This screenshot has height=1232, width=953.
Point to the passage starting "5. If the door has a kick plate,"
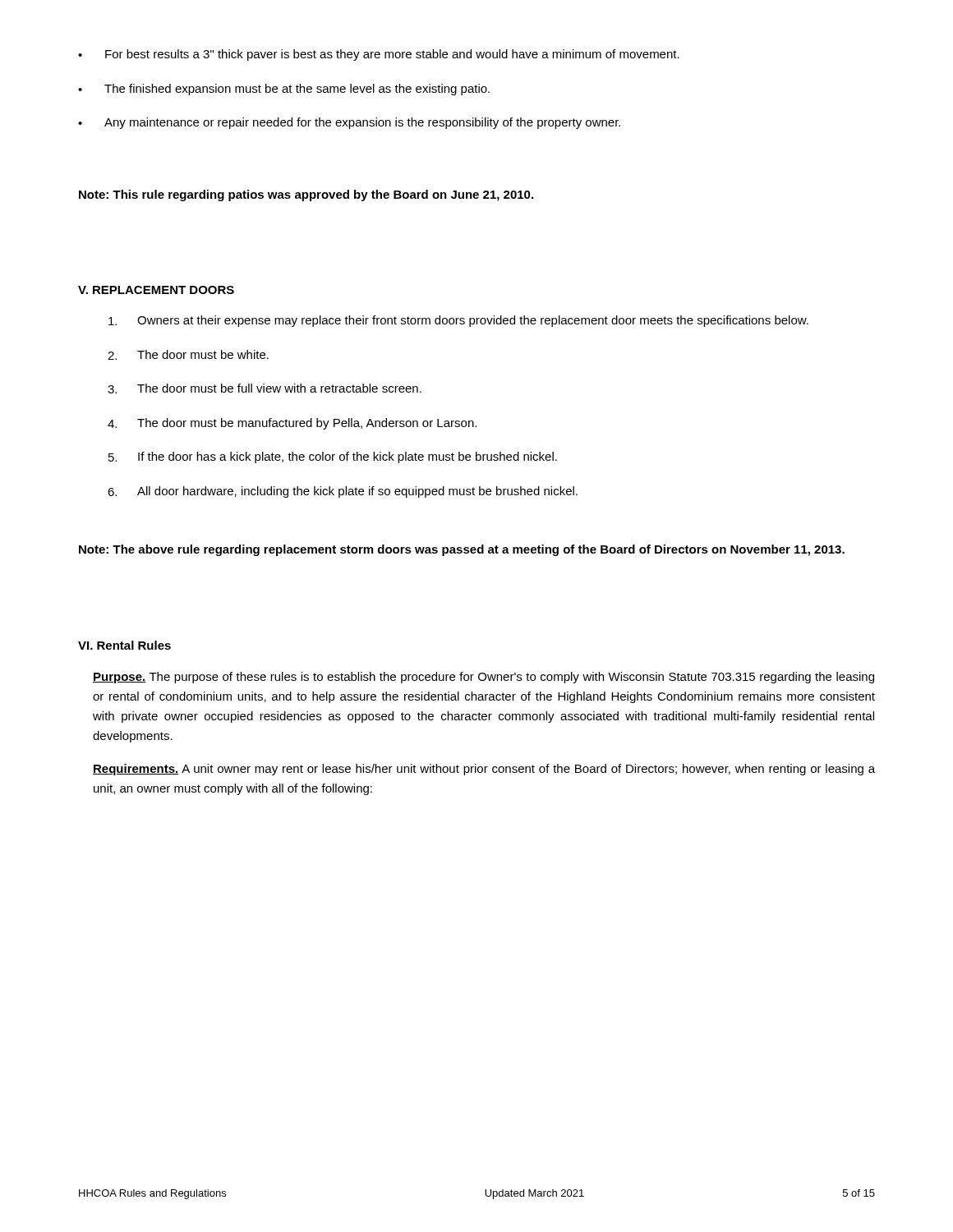[491, 457]
